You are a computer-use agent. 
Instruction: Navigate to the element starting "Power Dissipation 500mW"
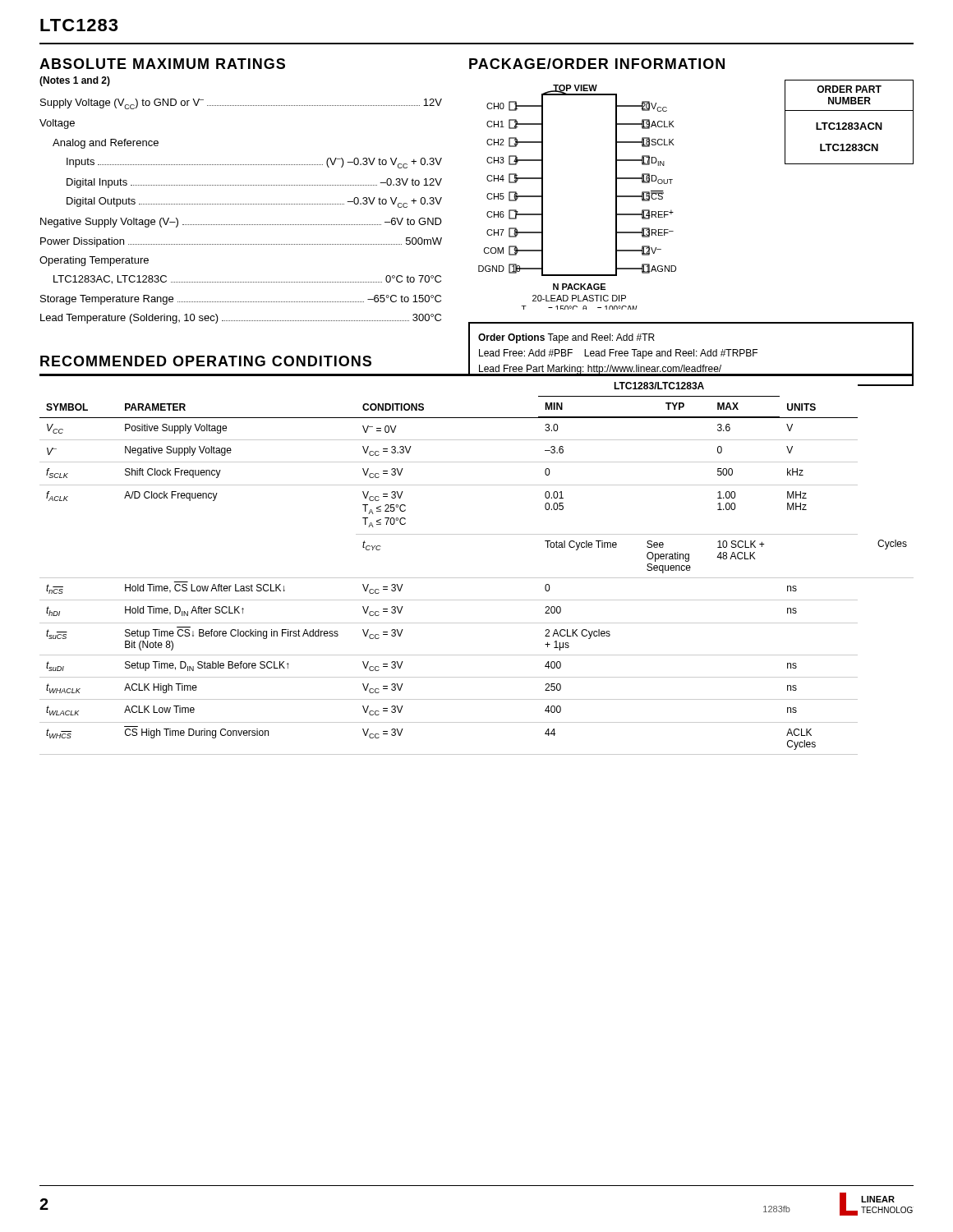241,241
